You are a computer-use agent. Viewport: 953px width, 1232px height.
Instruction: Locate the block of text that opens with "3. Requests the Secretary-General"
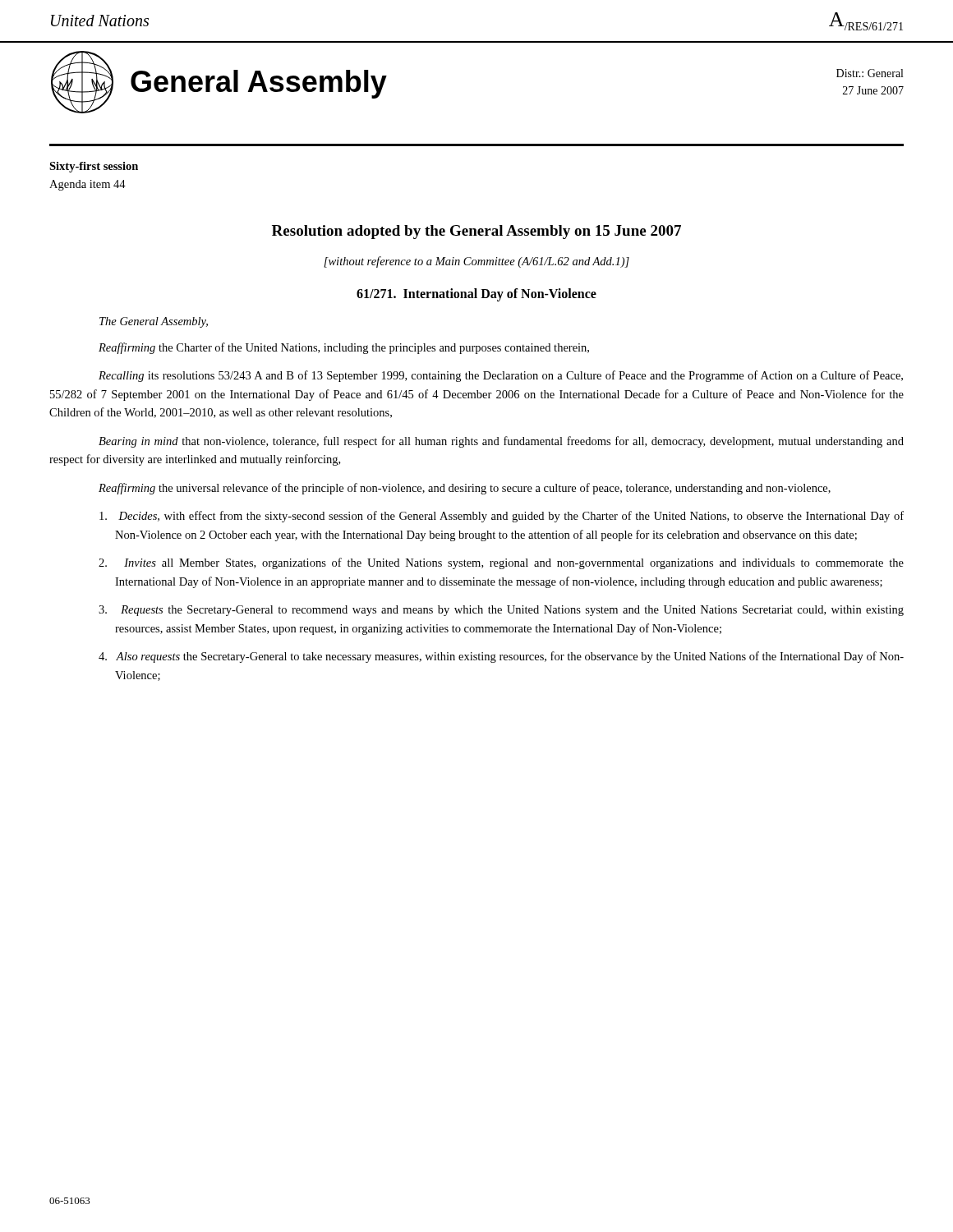[x=501, y=619]
